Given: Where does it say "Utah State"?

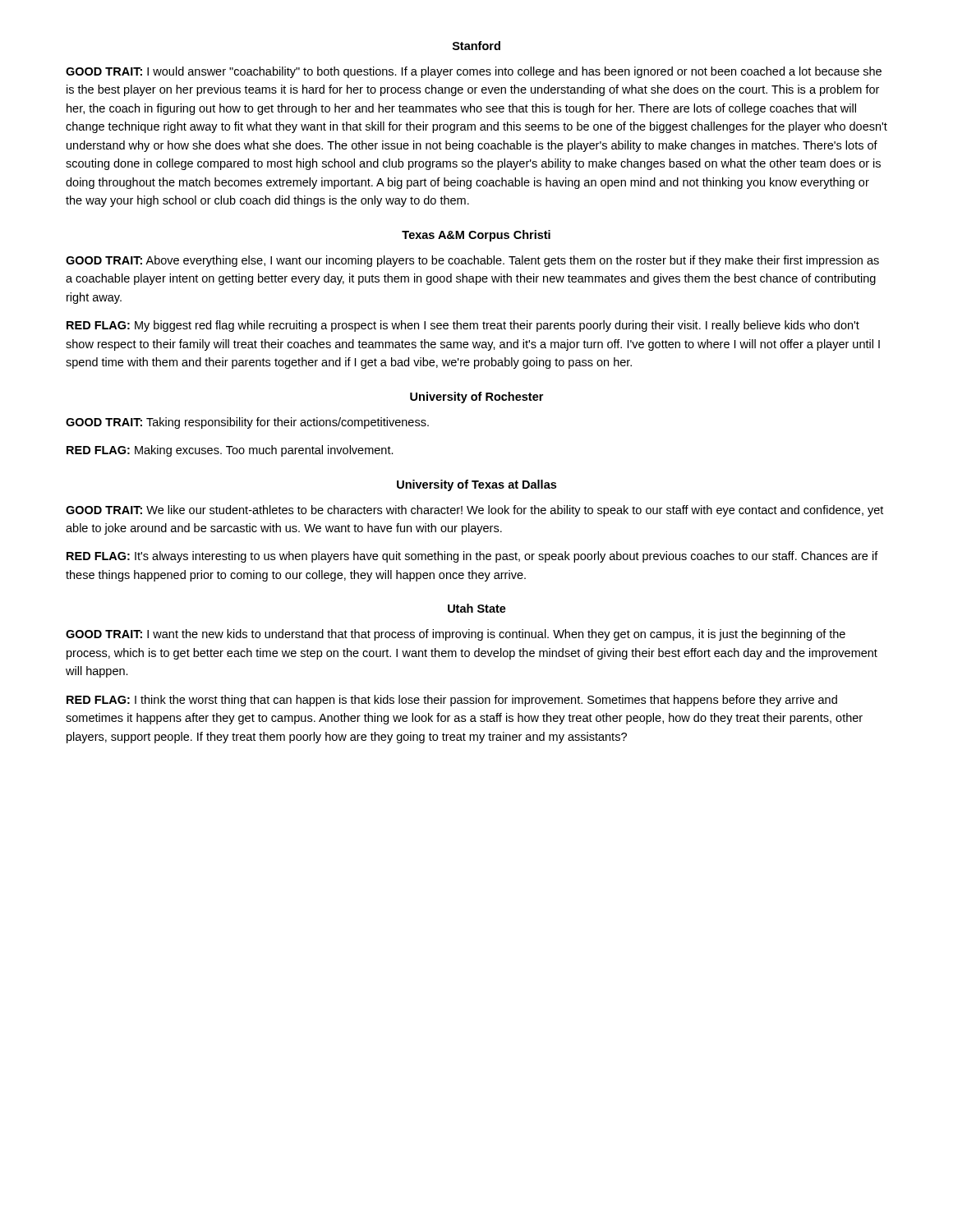Looking at the screenshot, I should point(476,609).
